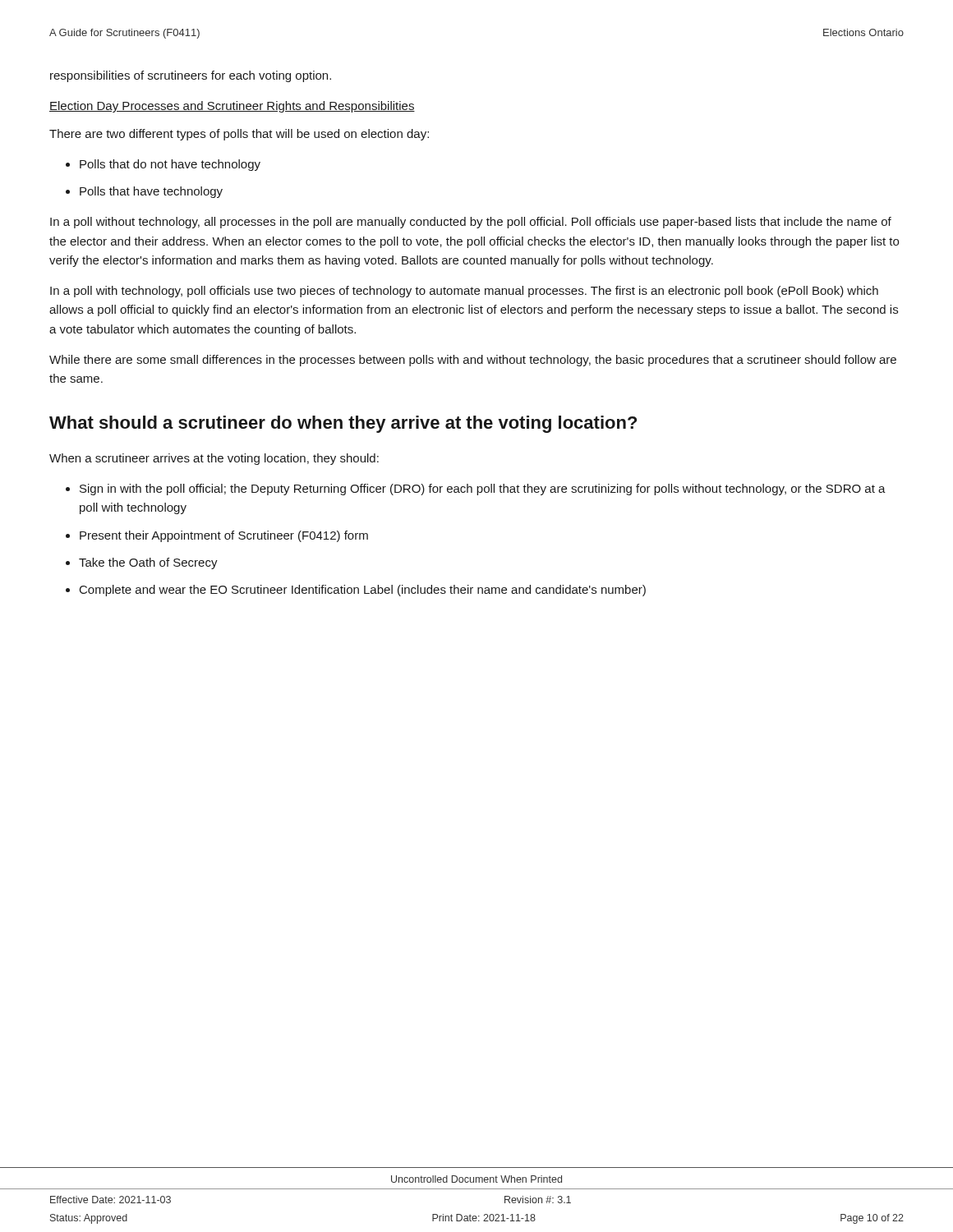Click on the list item that says "Present their Appointment of Scrutineer"
Screen dimensions: 1232x953
coord(224,535)
